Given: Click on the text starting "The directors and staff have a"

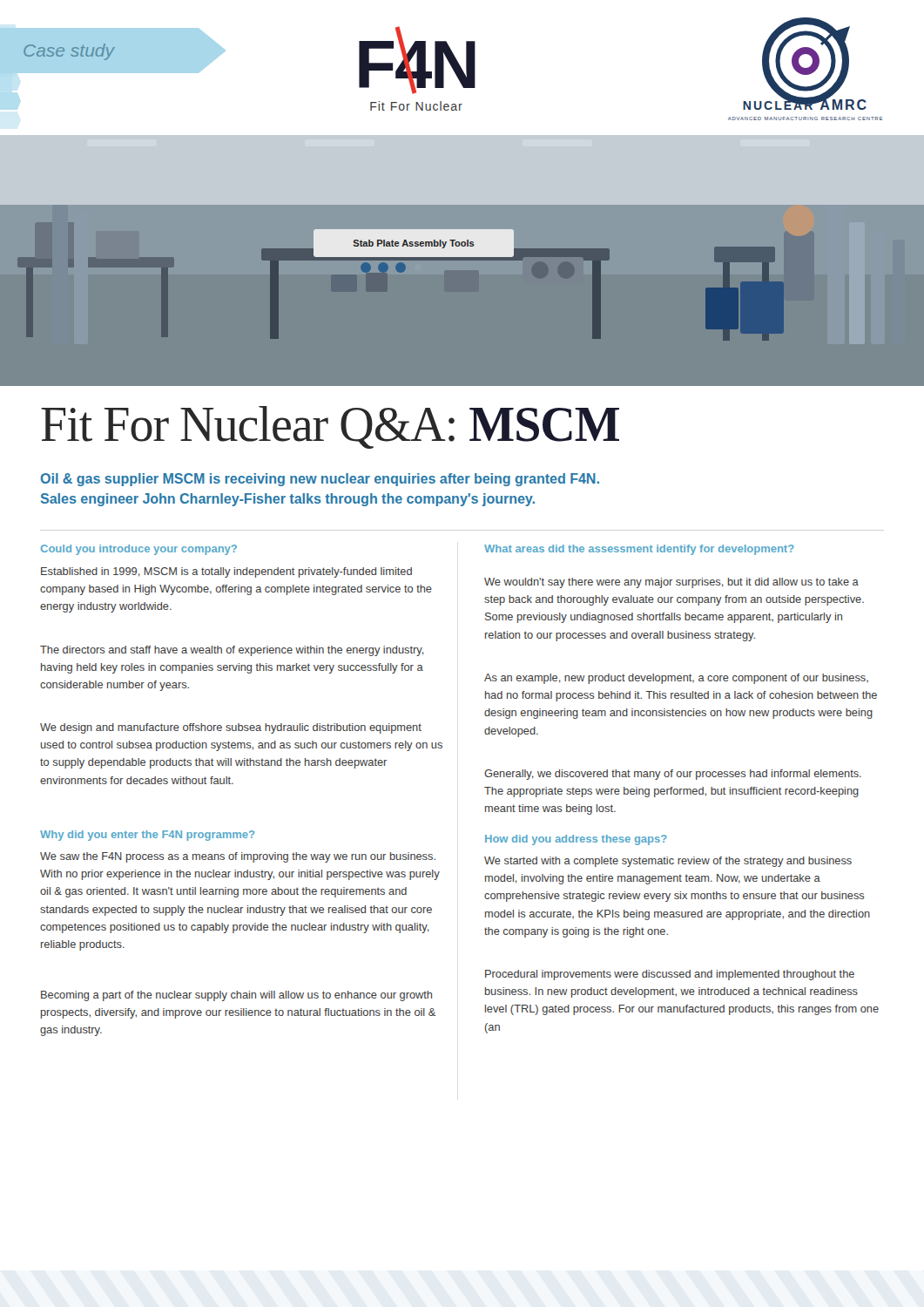Looking at the screenshot, I should click(x=244, y=668).
